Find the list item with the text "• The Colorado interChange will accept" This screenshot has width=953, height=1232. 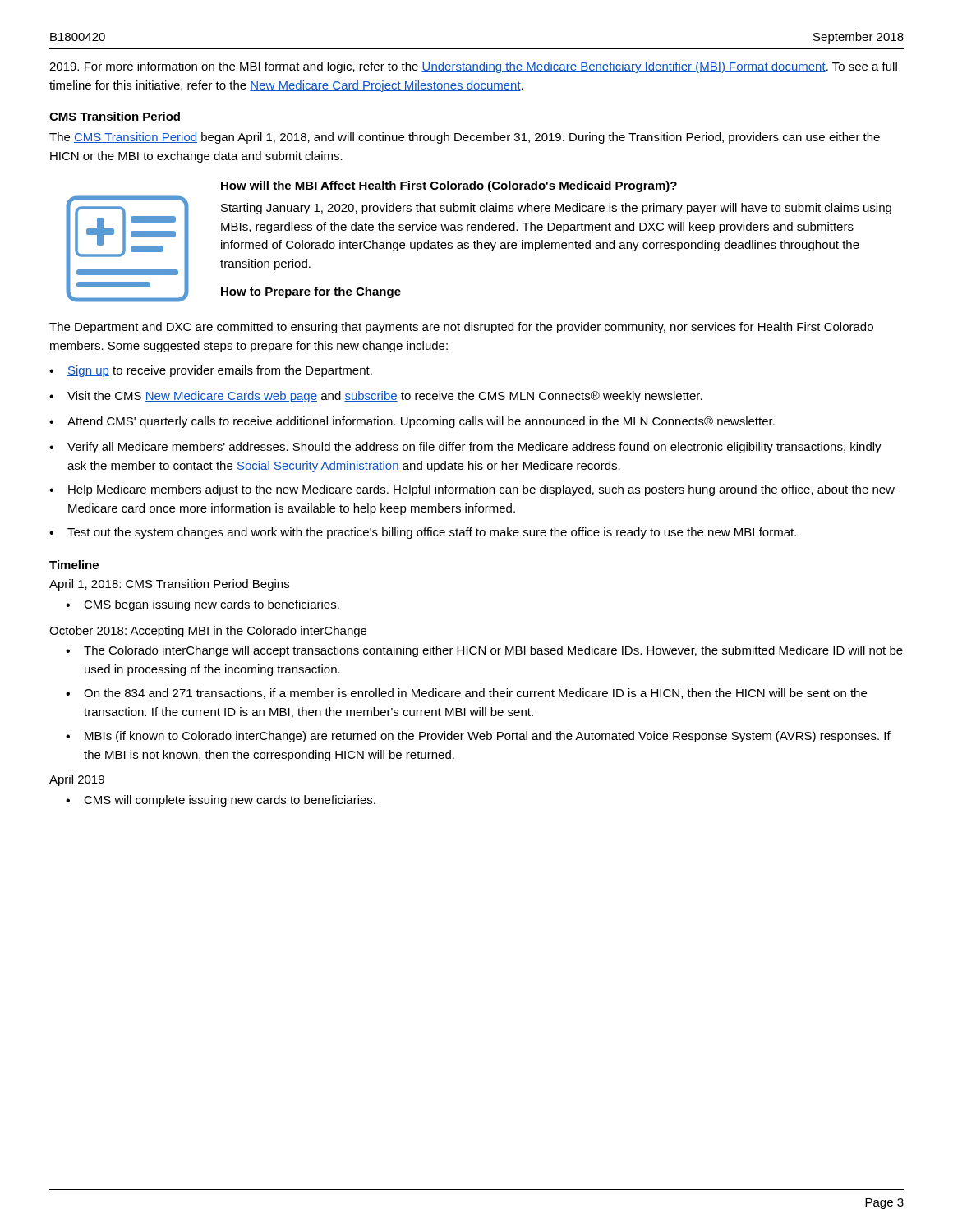pos(485,660)
